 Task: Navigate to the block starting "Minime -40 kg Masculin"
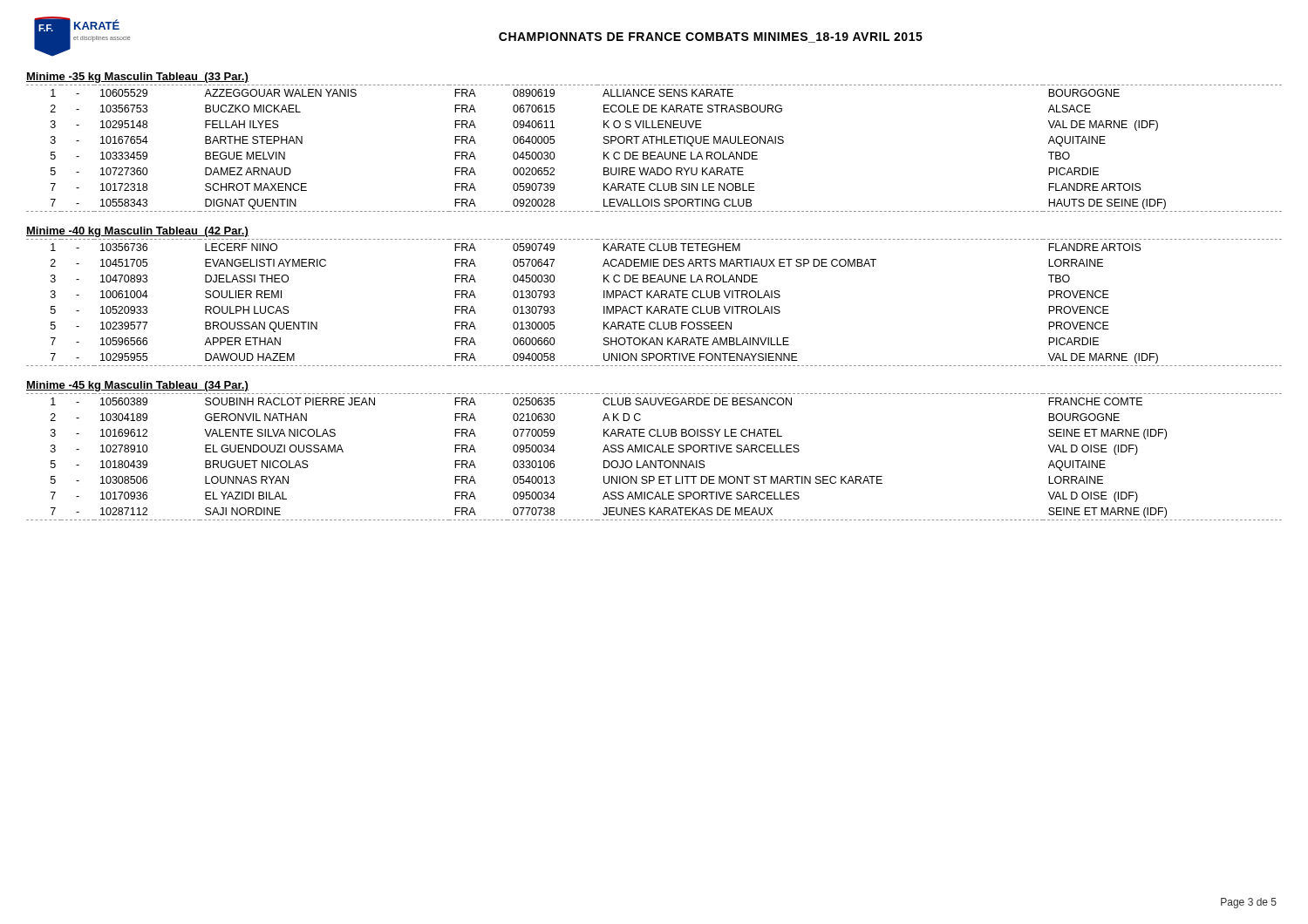(137, 231)
